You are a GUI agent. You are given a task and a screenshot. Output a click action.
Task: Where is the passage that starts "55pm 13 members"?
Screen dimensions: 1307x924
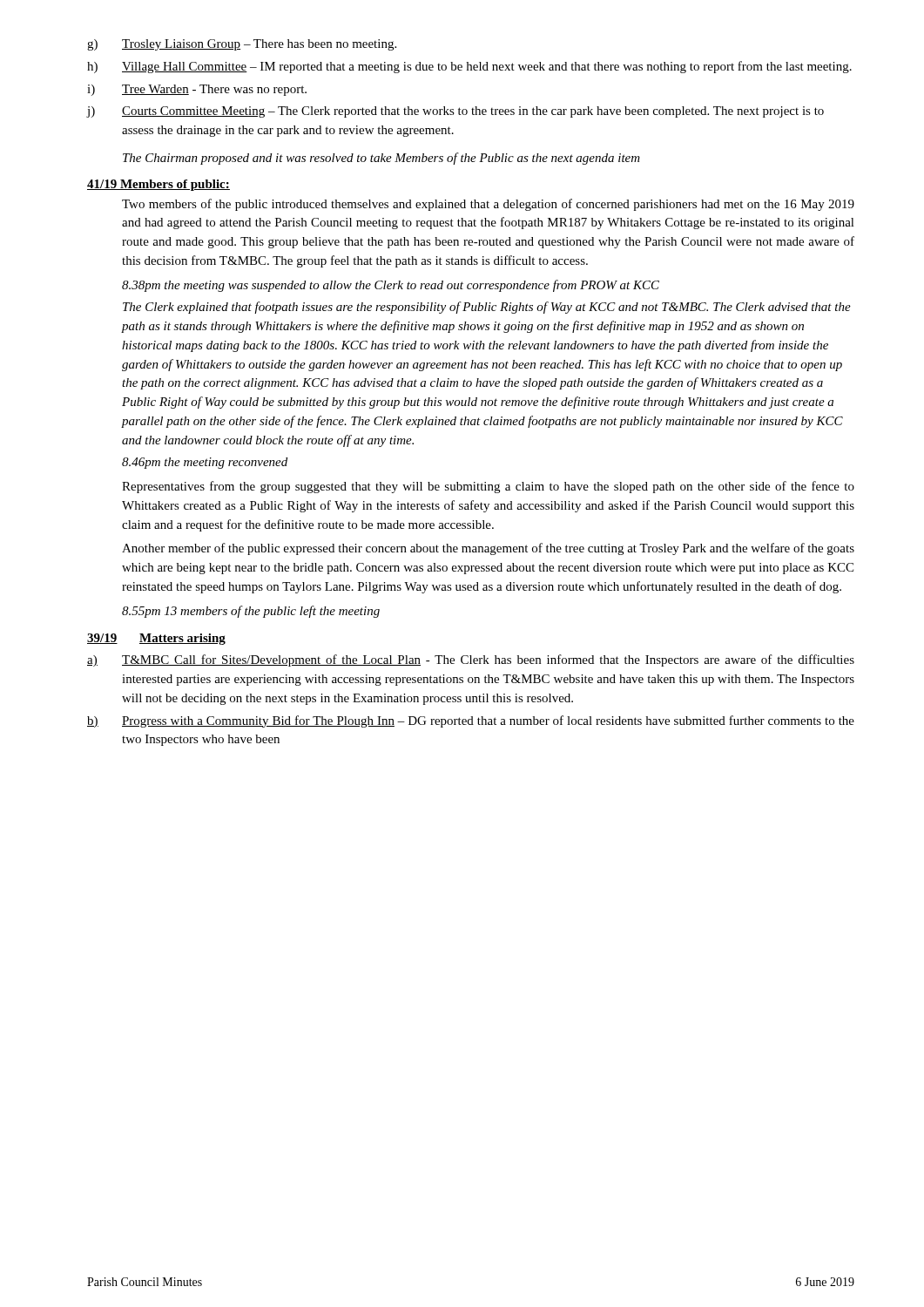pyautogui.click(x=251, y=610)
